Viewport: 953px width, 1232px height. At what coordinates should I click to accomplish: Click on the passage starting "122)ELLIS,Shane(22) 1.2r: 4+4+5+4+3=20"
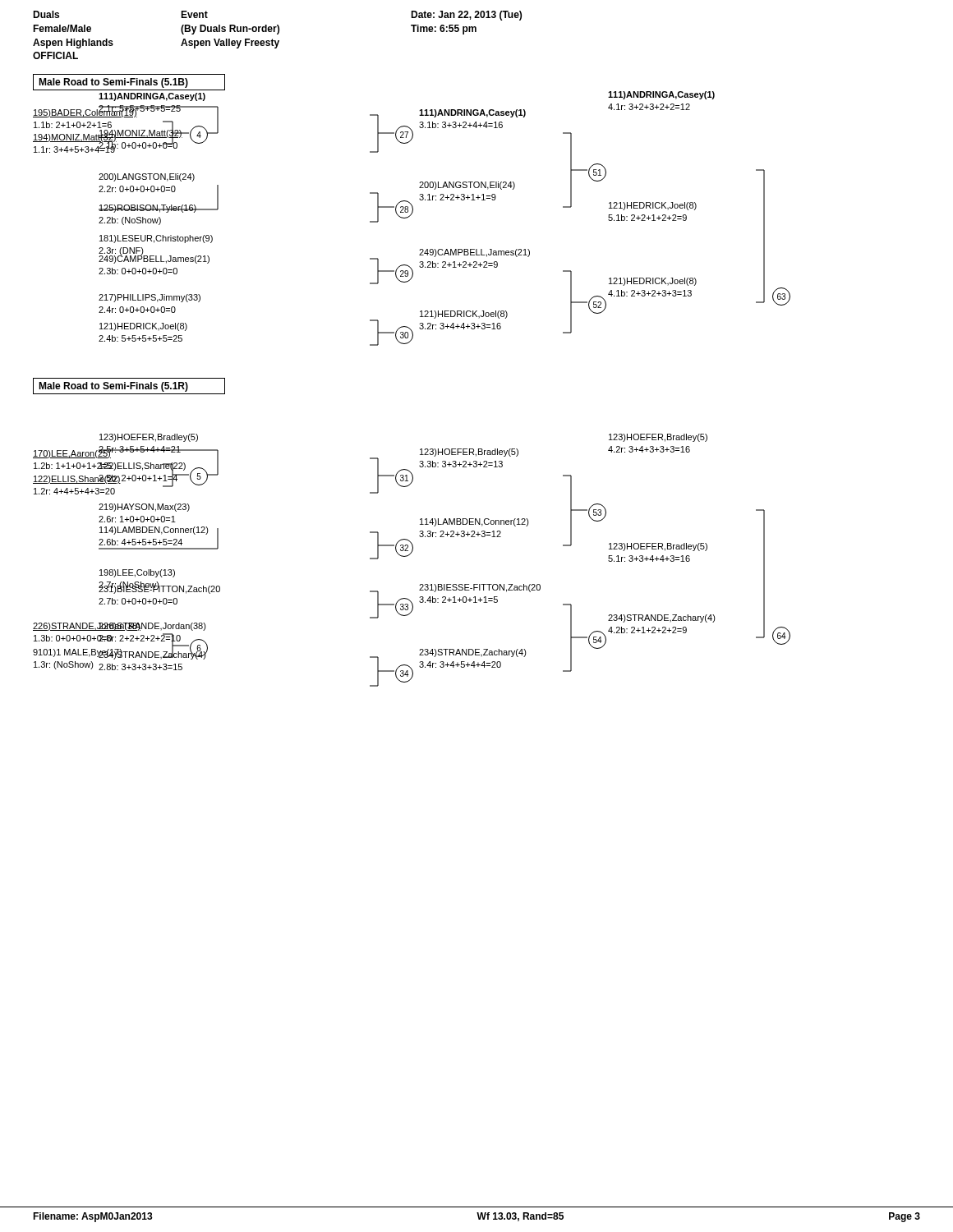click(x=77, y=485)
